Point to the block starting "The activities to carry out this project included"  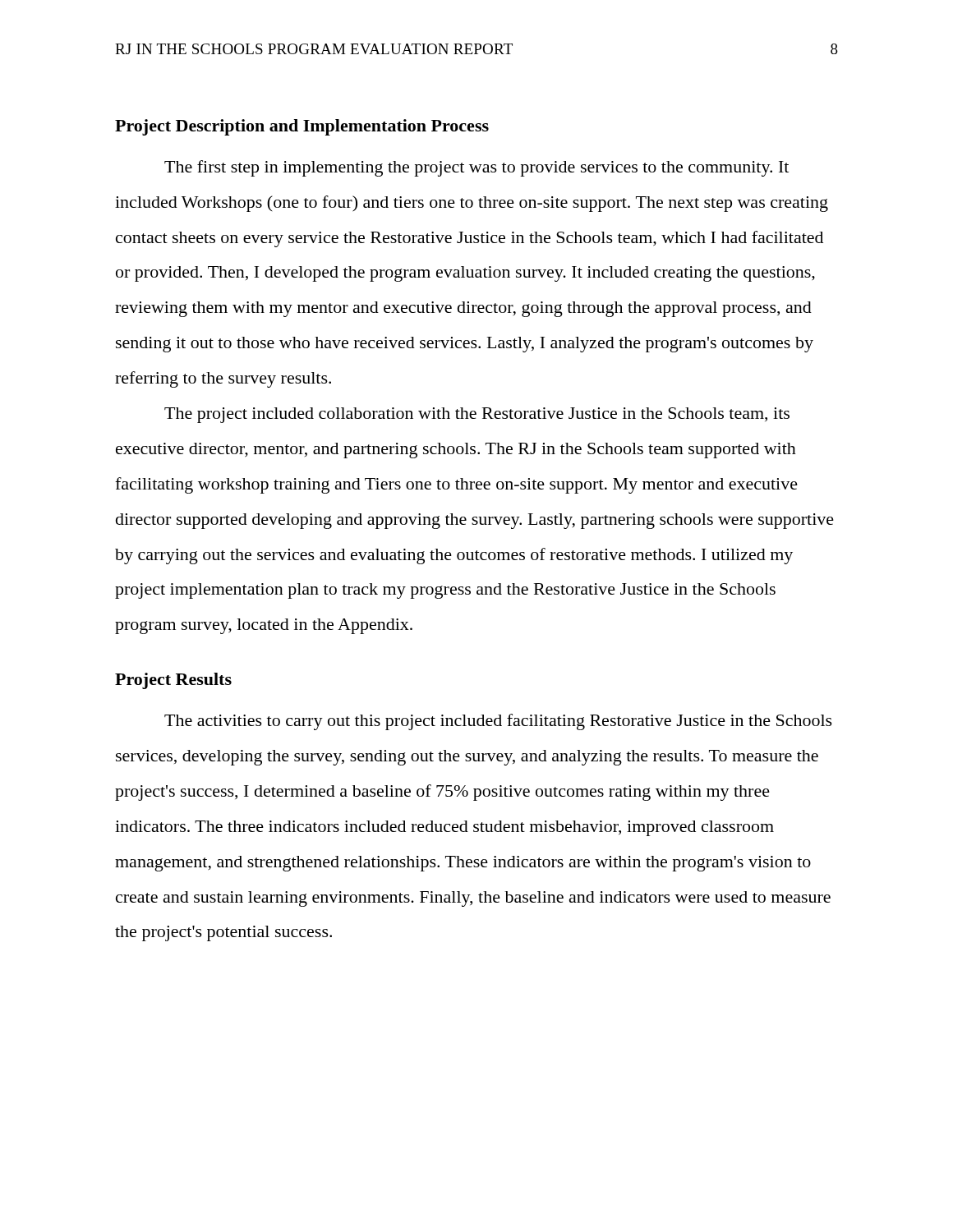tap(474, 826)
